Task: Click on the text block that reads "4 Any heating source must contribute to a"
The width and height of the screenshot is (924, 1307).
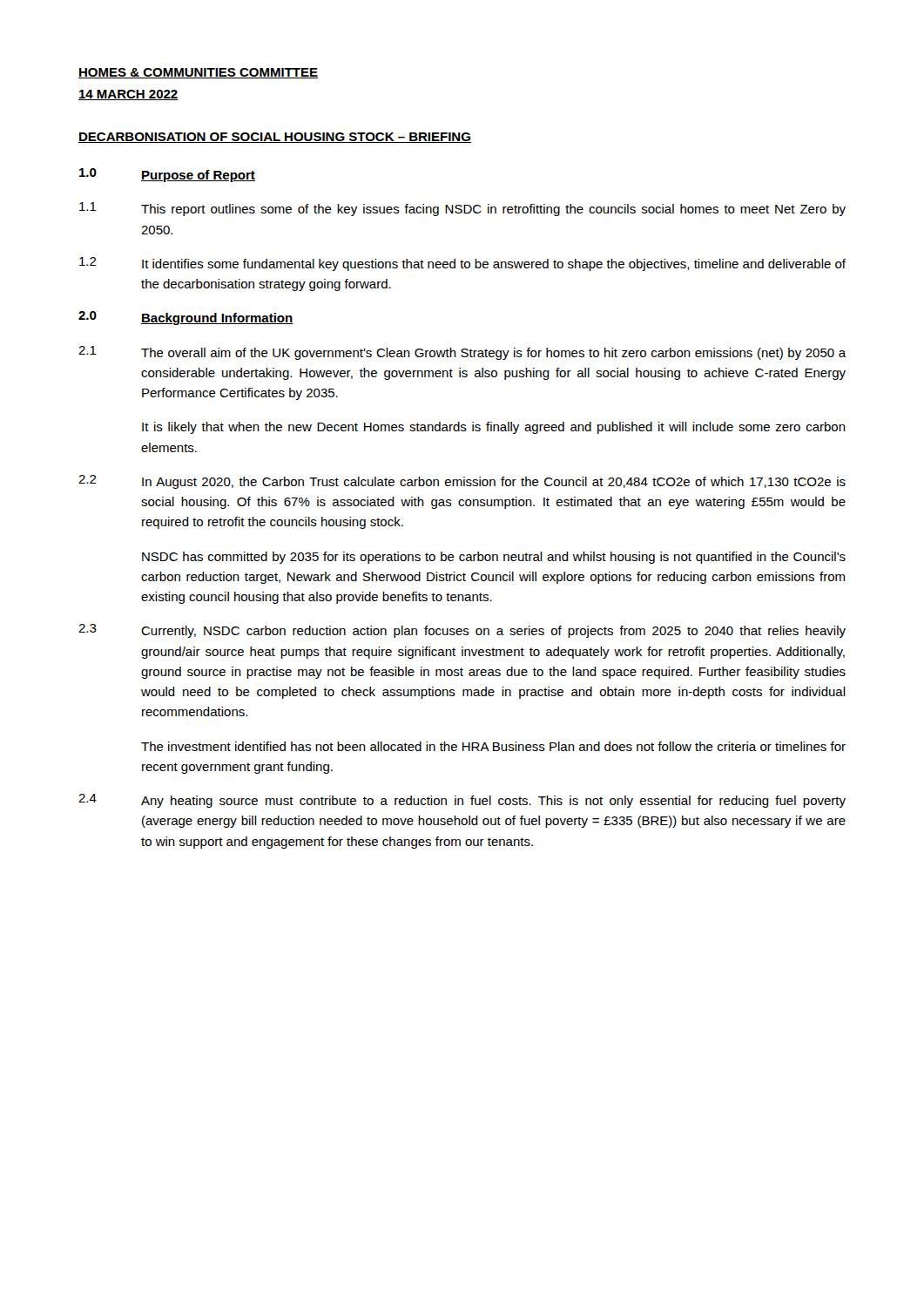Action: click(462, 821)
